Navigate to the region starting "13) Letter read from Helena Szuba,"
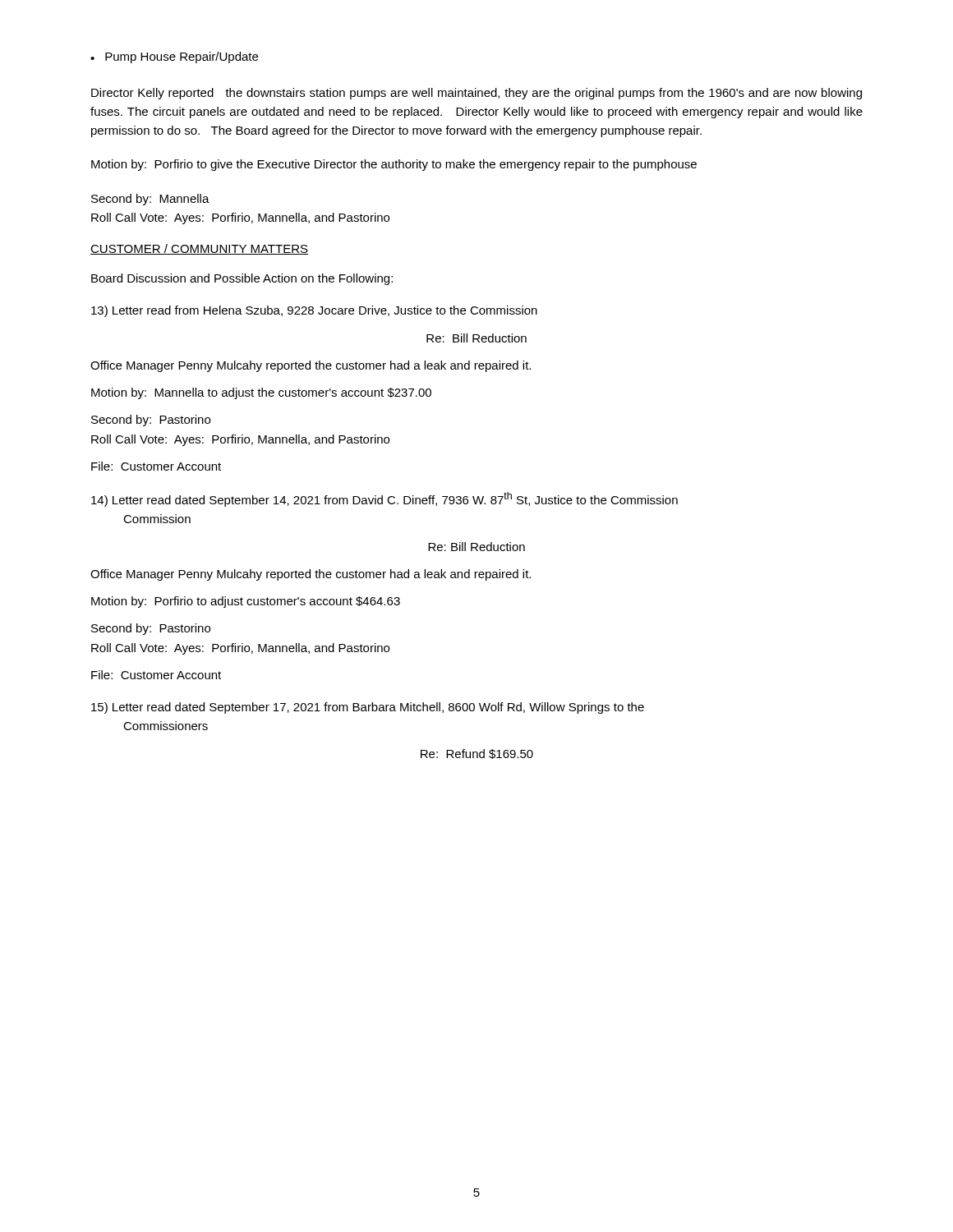The image size is (953, 1232). pyautogui.click(x=314, y=310)
